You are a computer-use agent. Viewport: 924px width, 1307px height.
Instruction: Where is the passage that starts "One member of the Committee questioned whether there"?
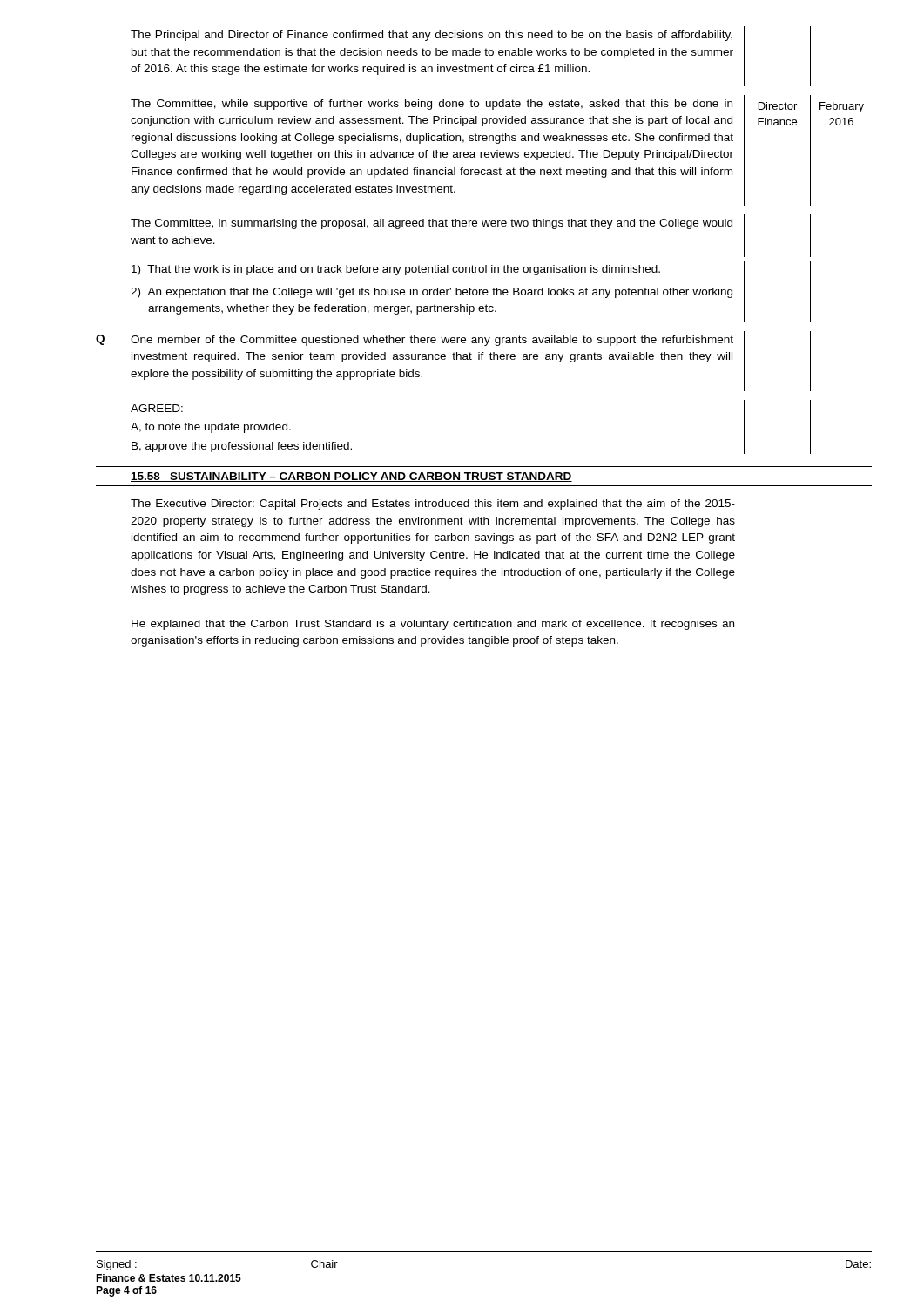[x=432, y=357]
